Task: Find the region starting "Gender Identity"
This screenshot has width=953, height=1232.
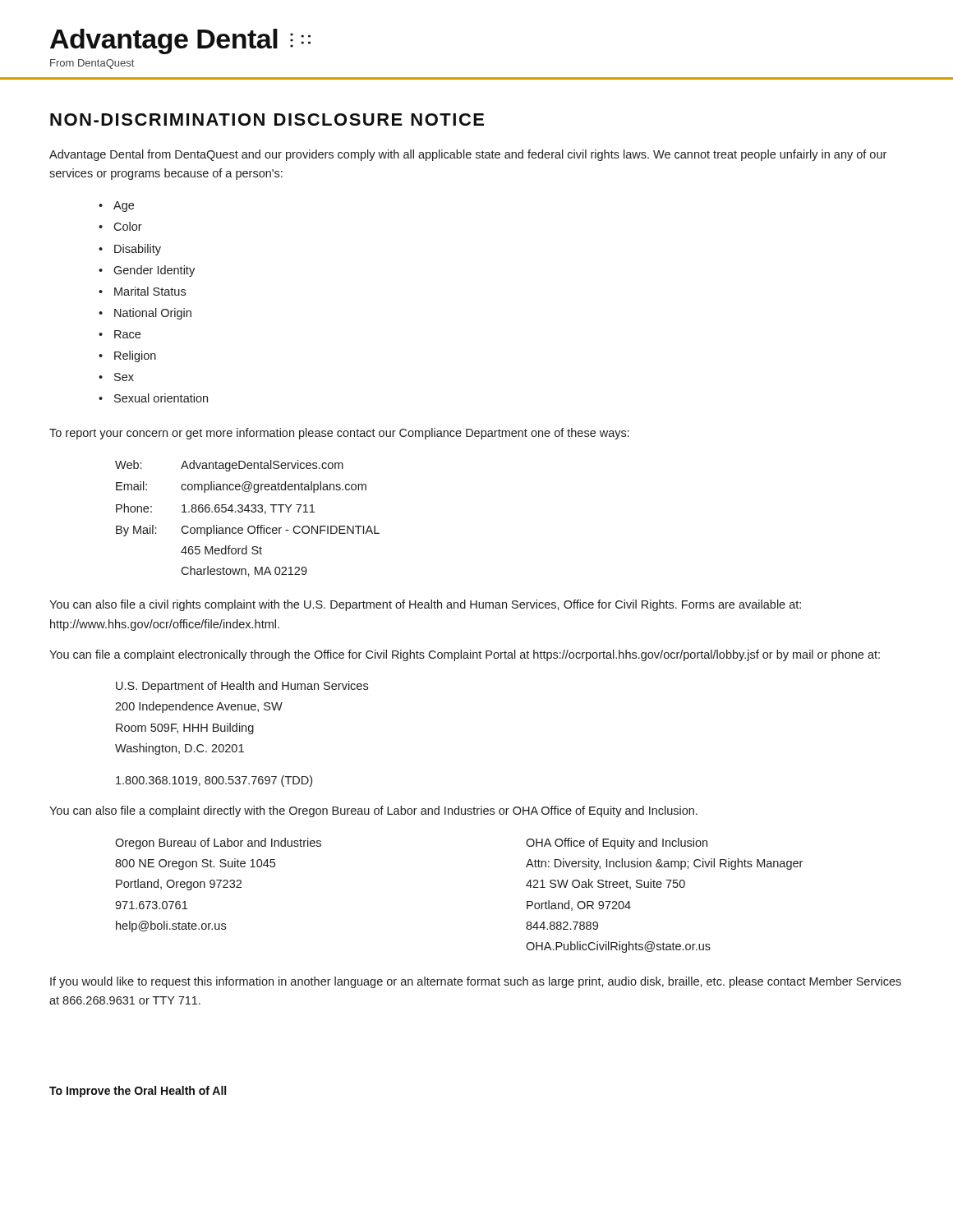Action: click(x=154, y=270)
